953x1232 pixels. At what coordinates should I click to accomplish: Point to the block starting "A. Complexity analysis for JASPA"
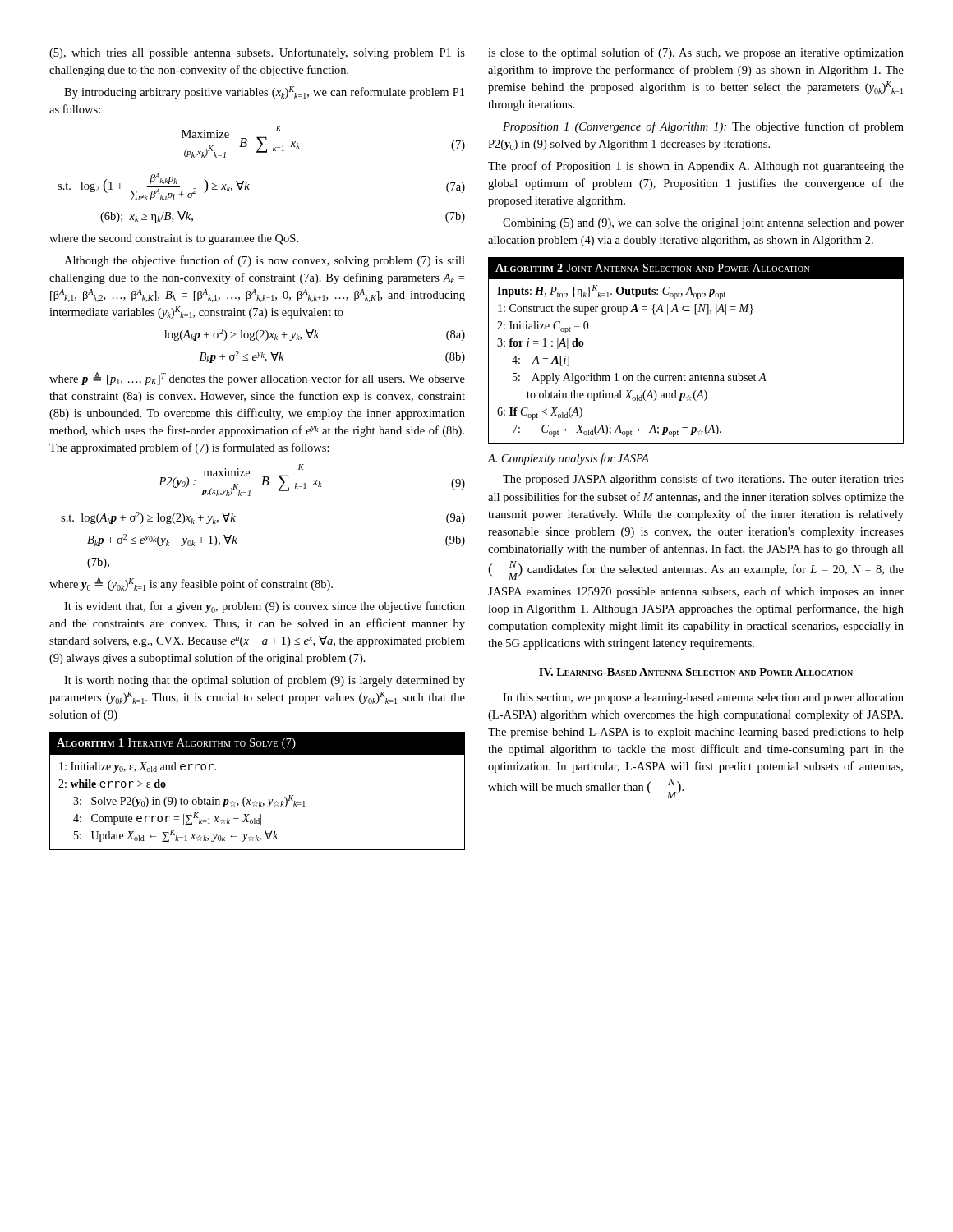pyautogui.click(x=569, y=459)
